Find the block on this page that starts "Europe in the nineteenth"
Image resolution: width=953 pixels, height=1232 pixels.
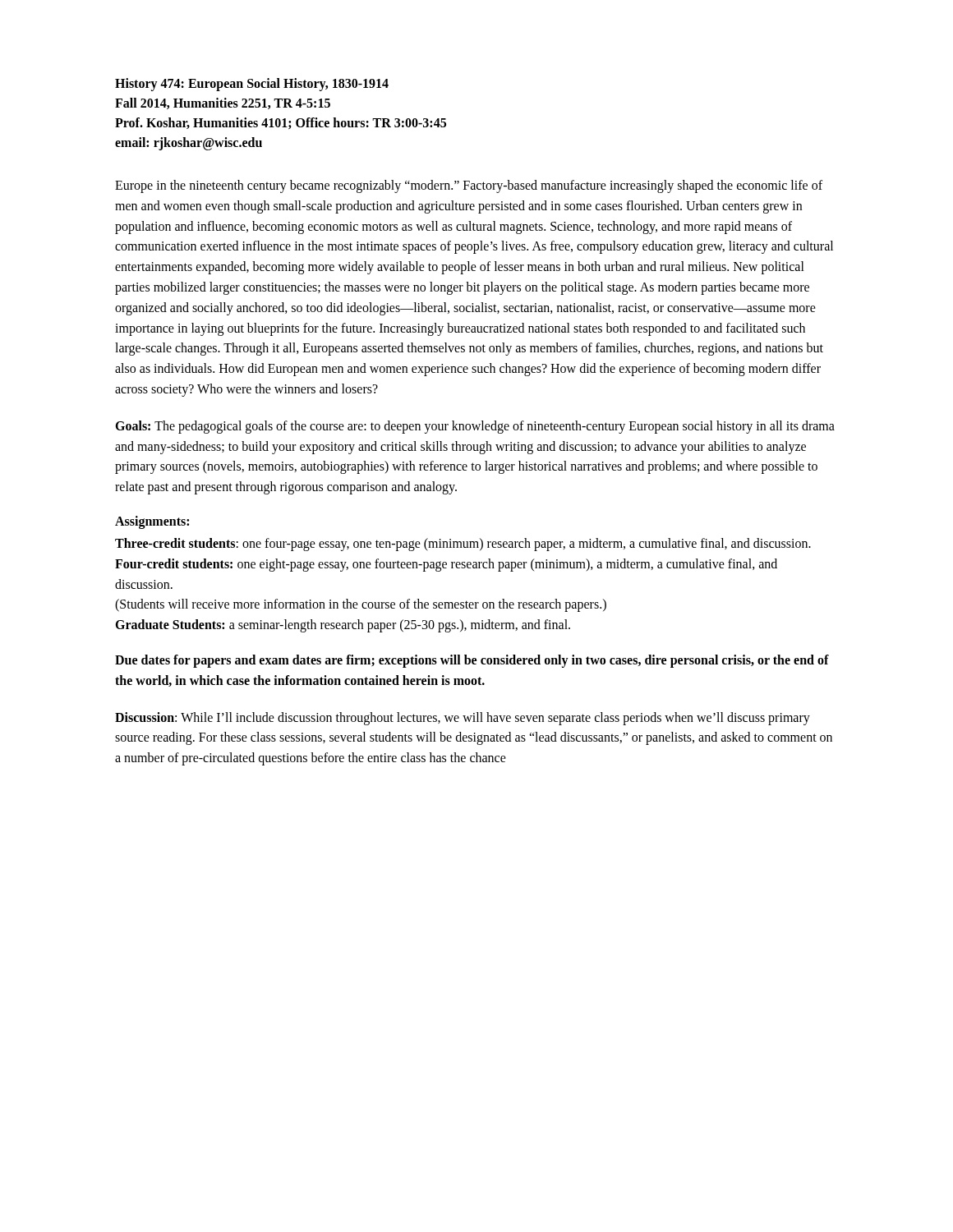[x=474, y=287]
